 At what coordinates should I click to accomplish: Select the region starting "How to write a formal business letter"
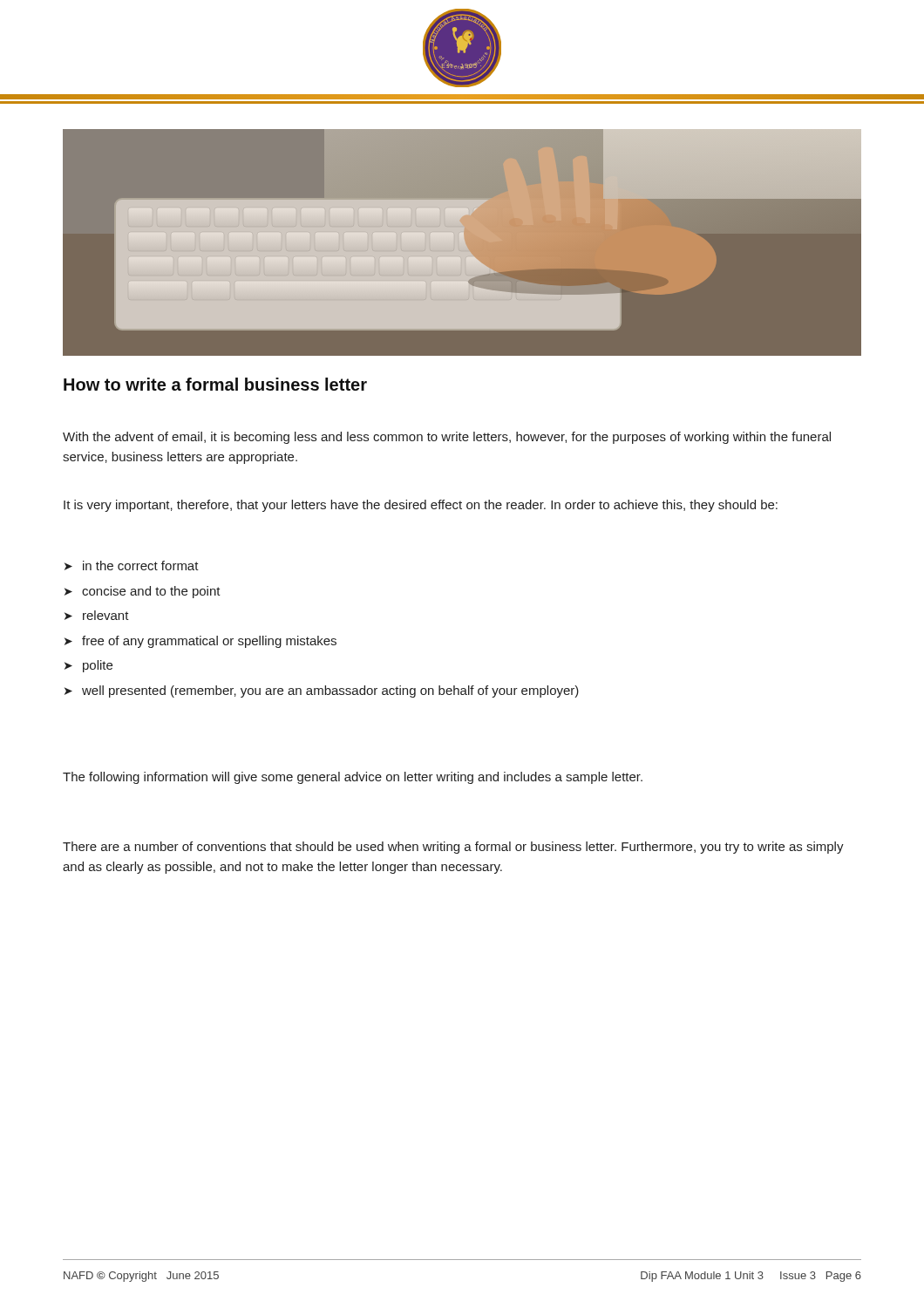point(215,384)
